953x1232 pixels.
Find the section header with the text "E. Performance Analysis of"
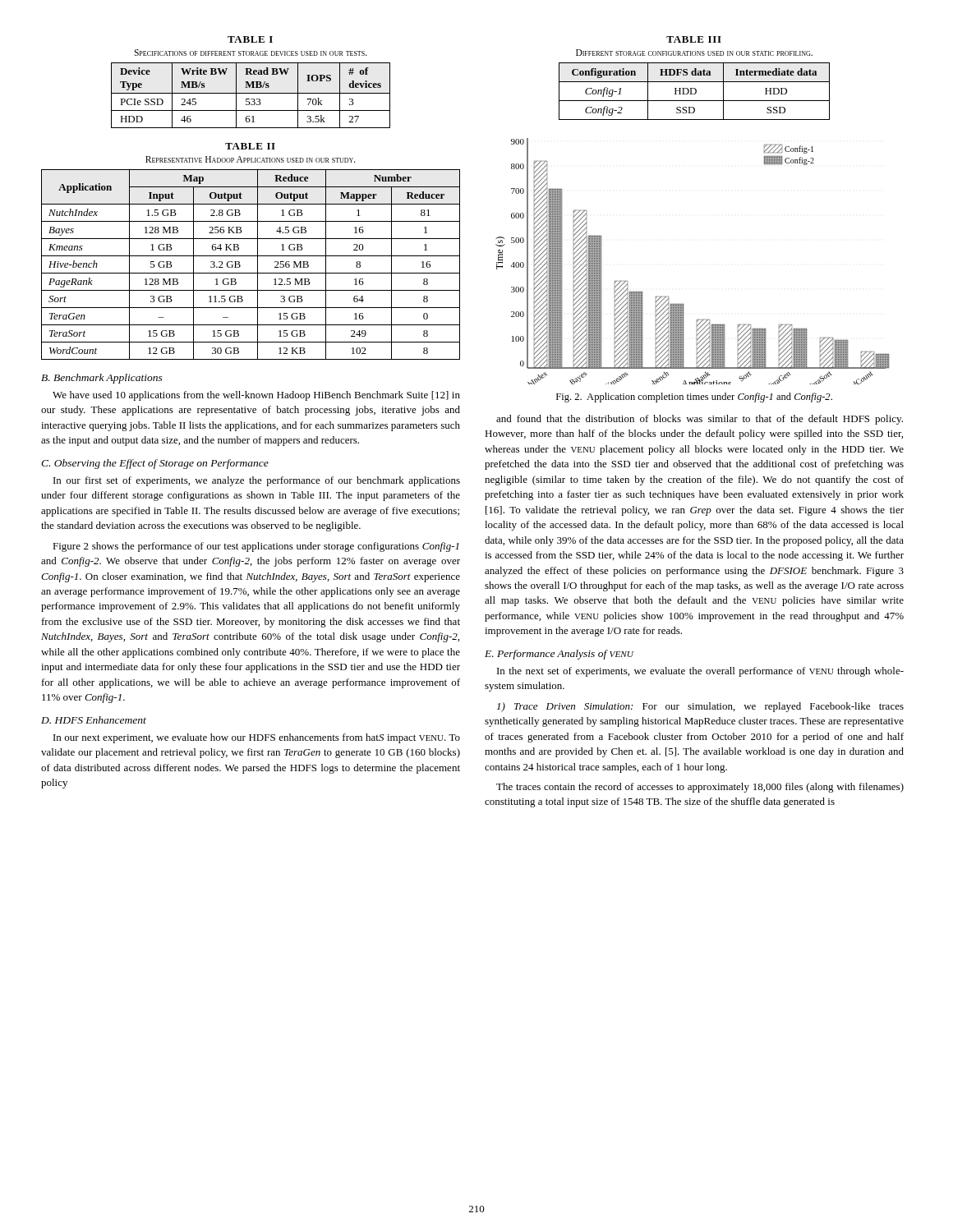(559, 653)
